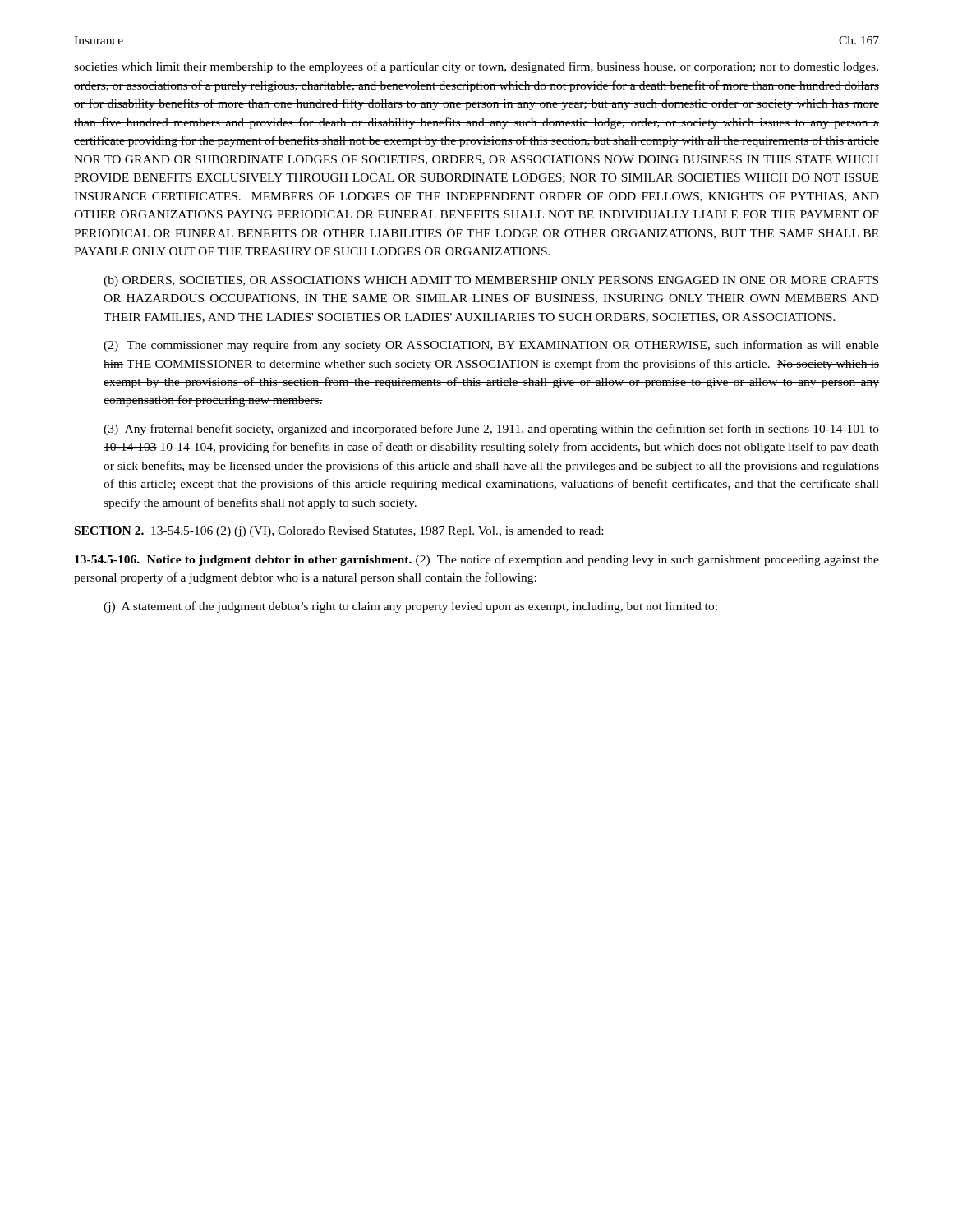Screen dimensions: 1232x953
Task: Click the passage that begins "(2) The commissioner may require from any society"
Action: (x=491, y=373)
